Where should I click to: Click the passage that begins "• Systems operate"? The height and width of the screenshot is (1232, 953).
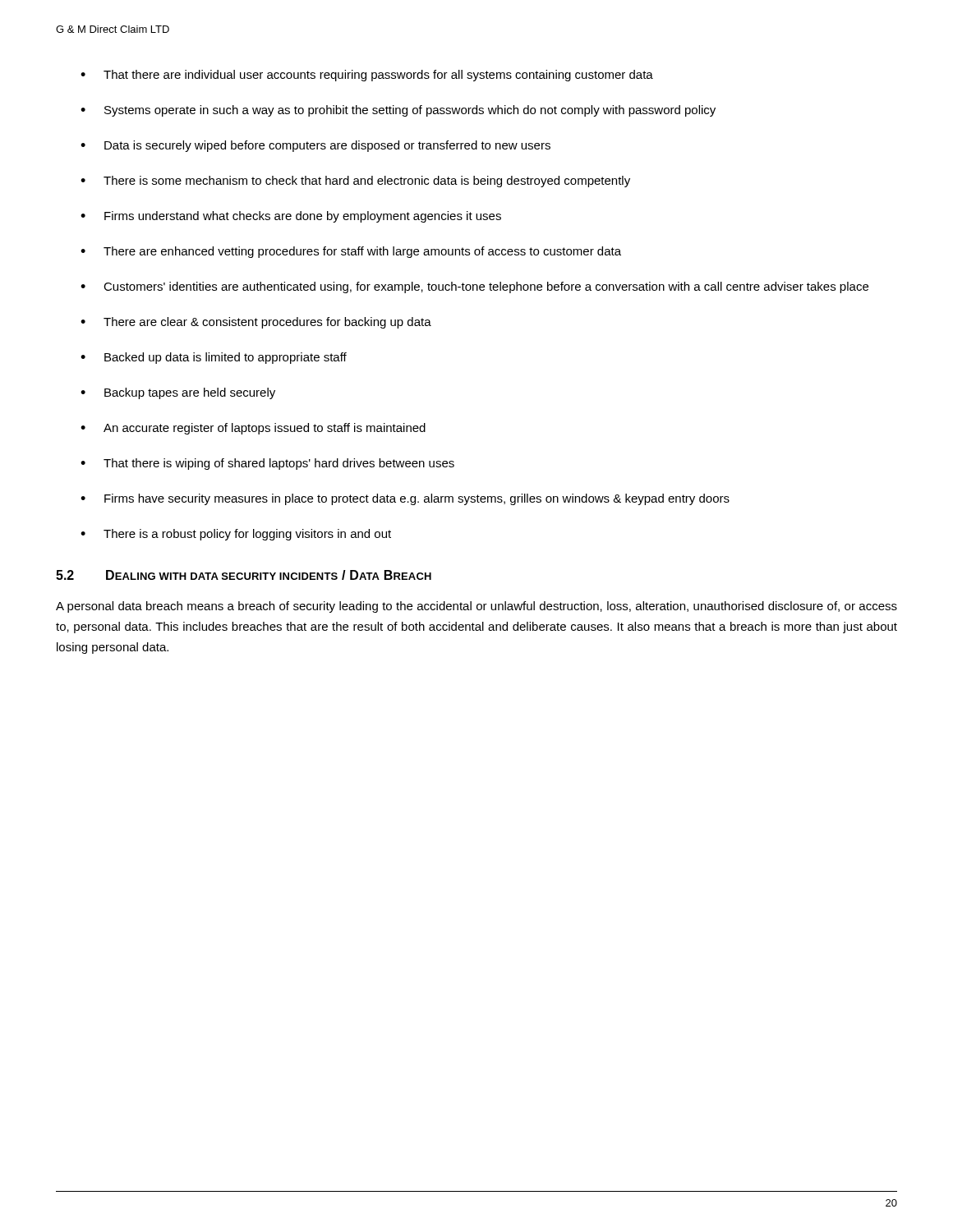coord(476,111)
